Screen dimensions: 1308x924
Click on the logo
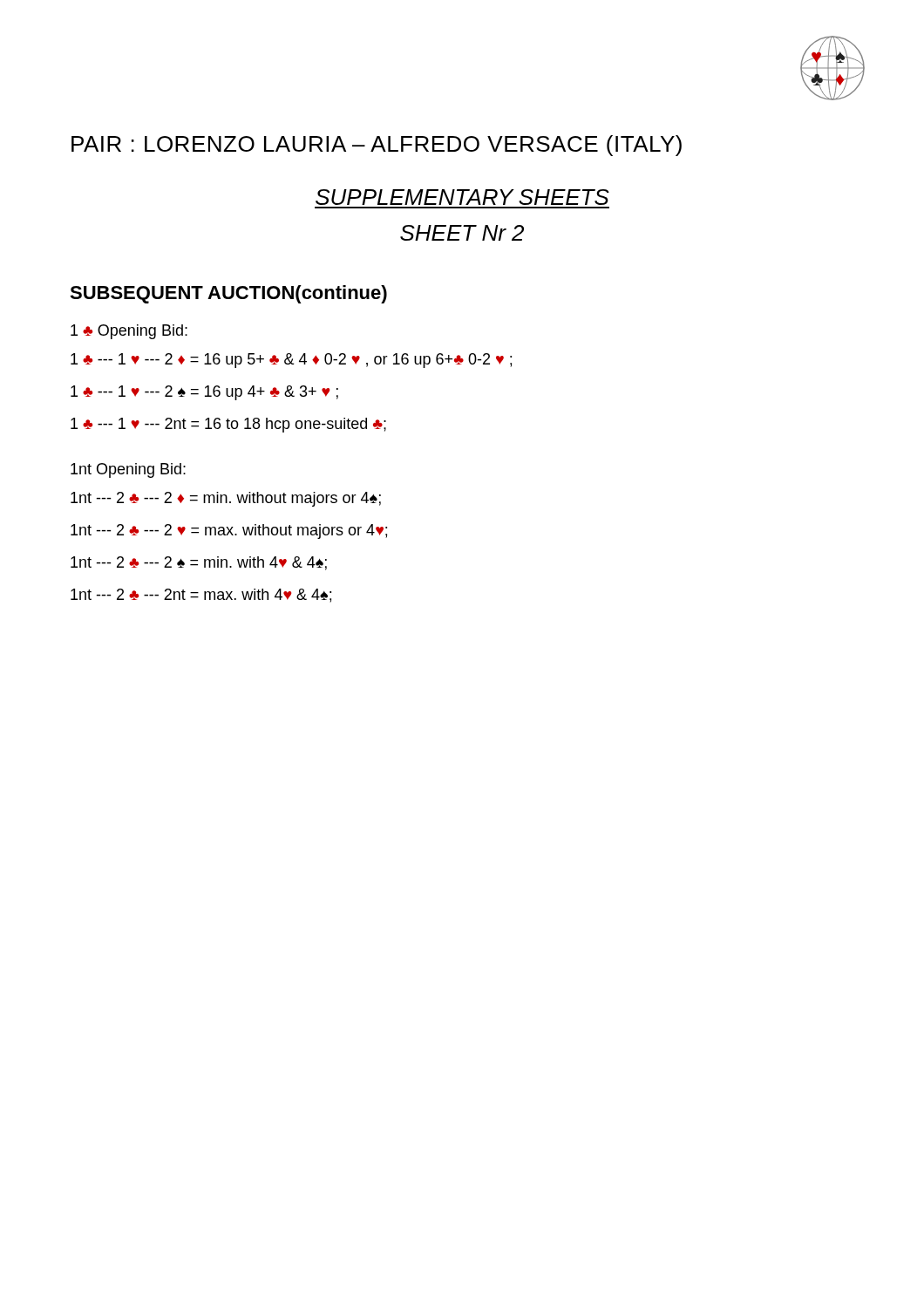(x=832, y=70)
